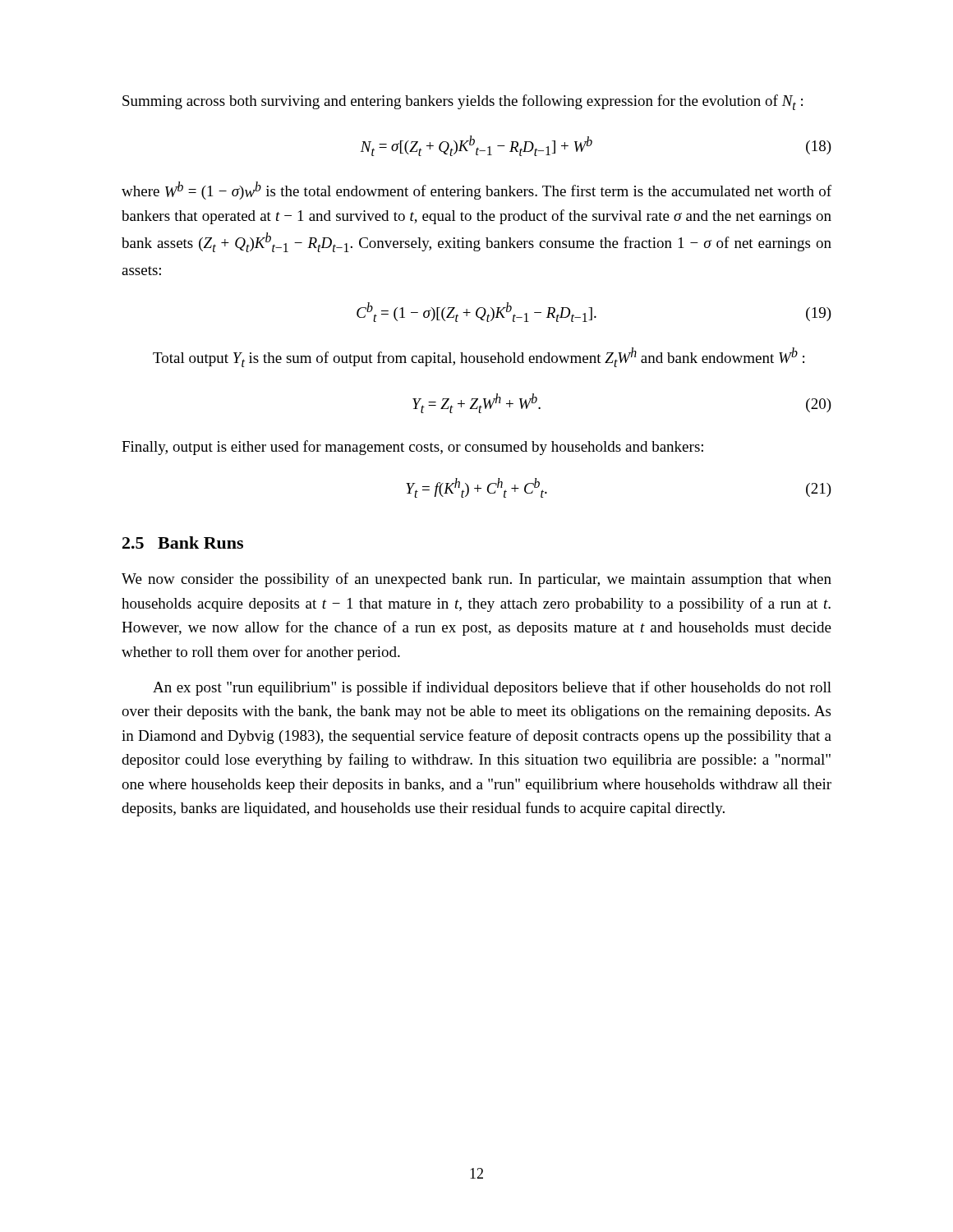The width and height of the screenshot is (953, 1232).
Task: Find the text block that says "Total output Yt"
Action: pos(479,358)
